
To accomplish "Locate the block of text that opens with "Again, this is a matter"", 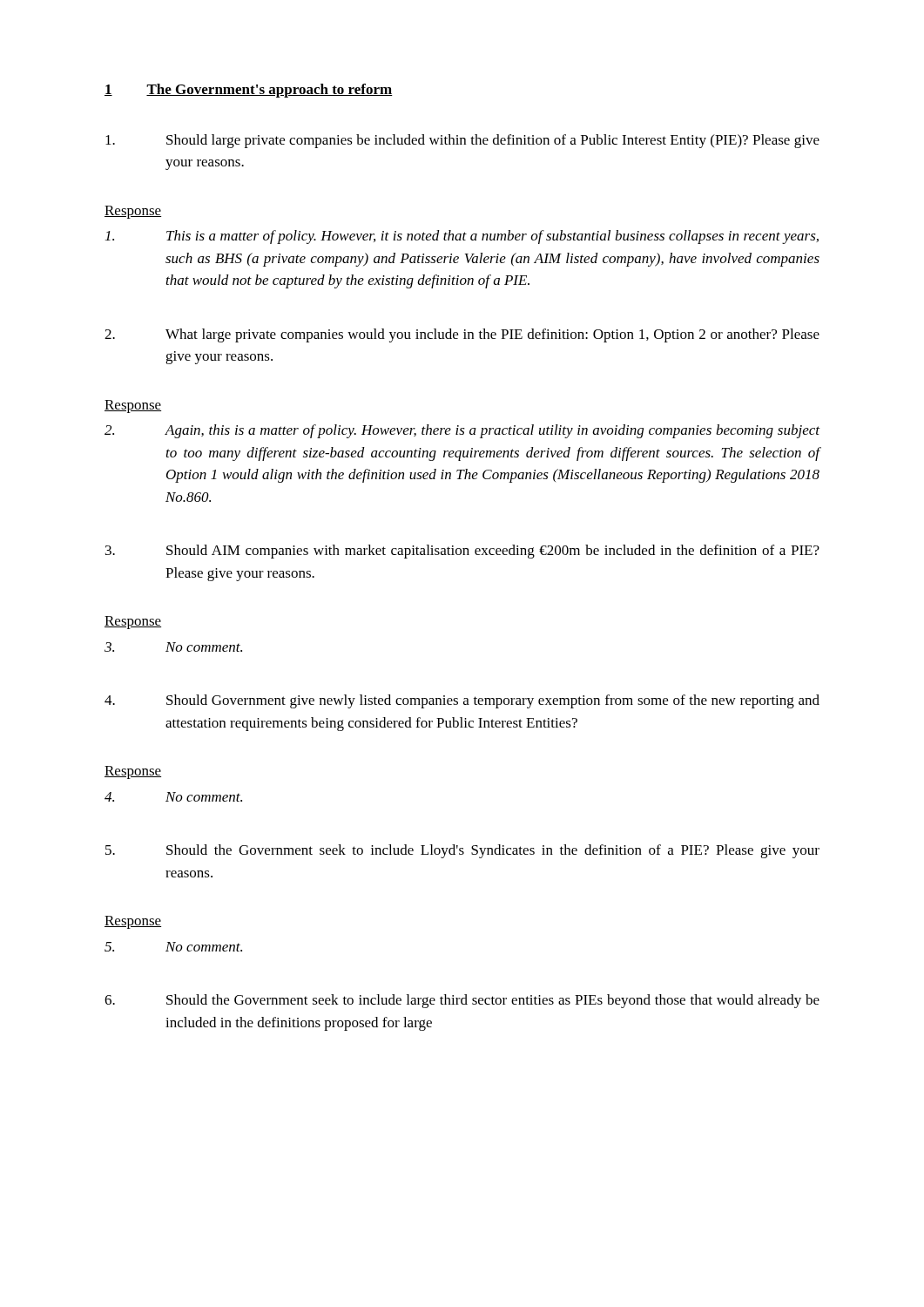I will tap(462, 464).
